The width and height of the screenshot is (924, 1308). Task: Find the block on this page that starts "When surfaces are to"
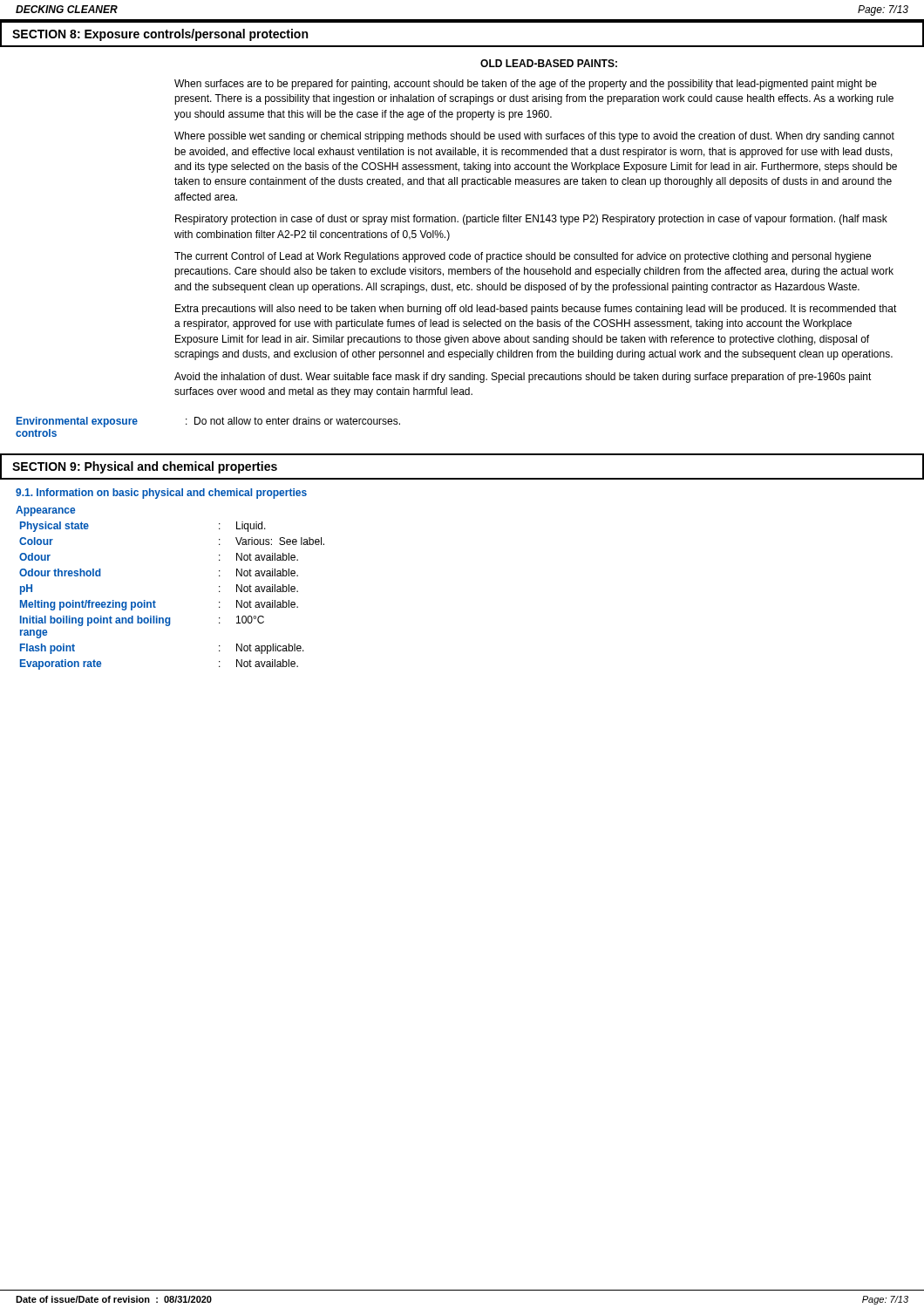[534, 99]
